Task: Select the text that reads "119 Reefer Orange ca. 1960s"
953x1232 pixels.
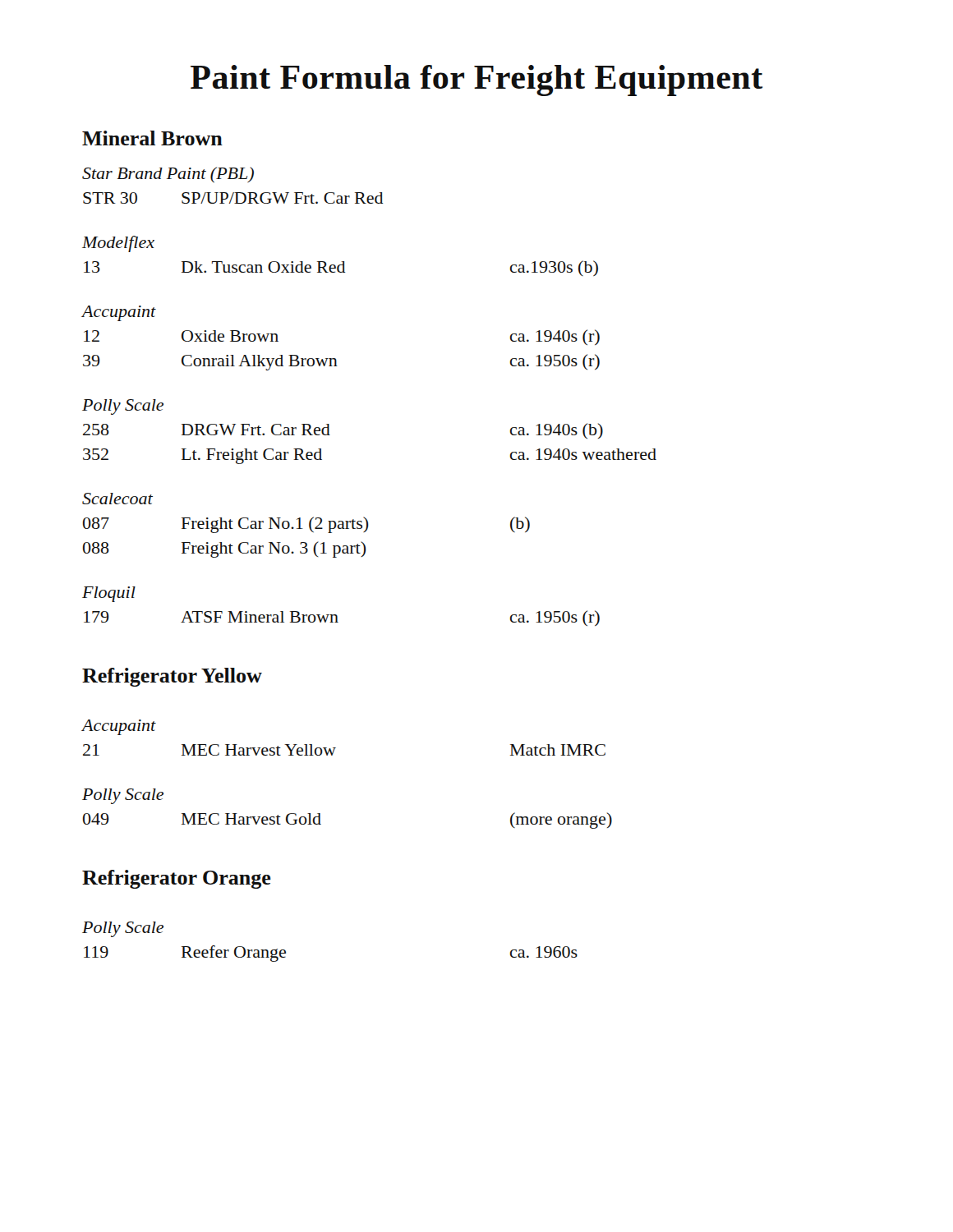Action: [95, 953]
